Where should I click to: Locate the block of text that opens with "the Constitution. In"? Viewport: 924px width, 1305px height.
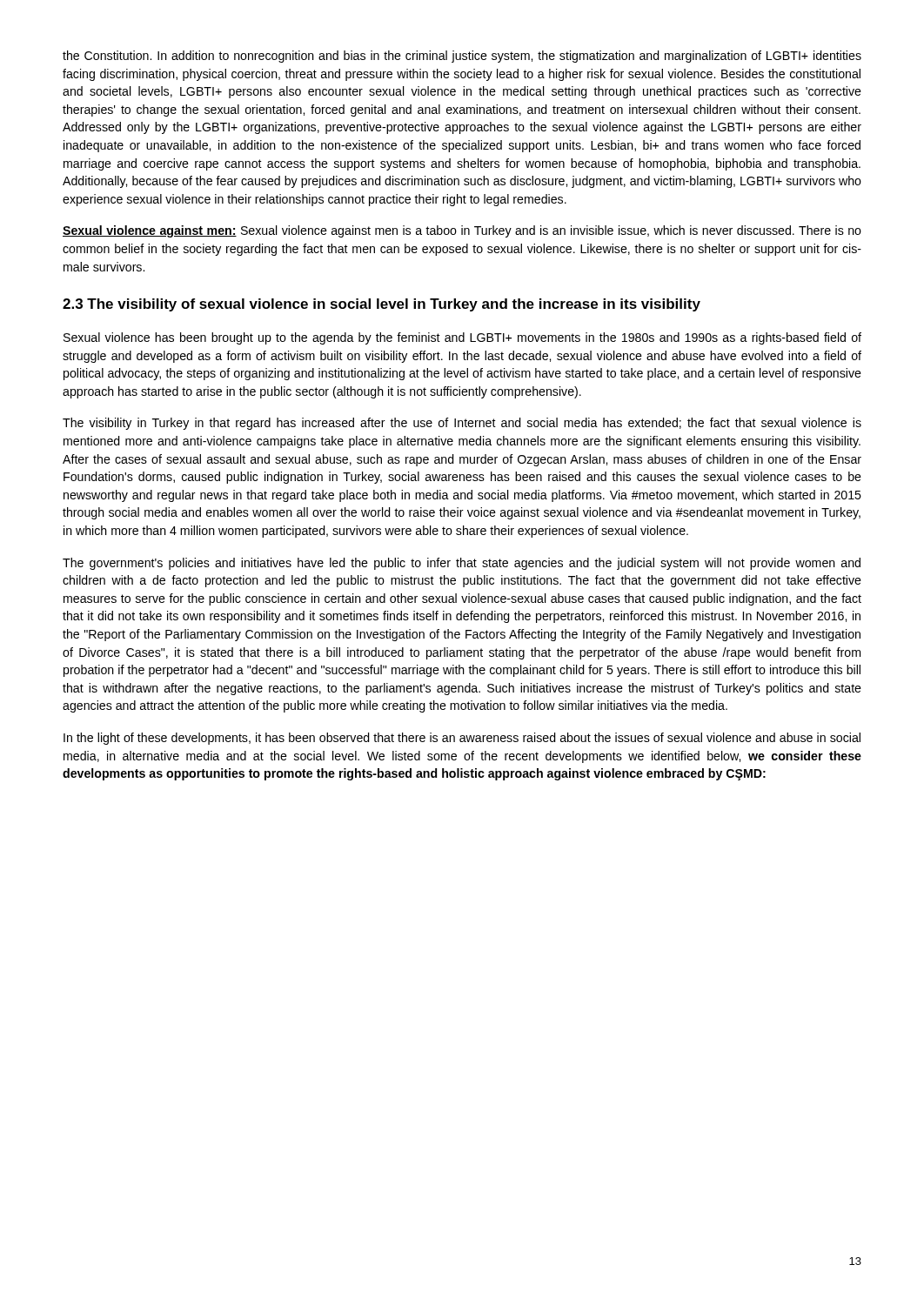click(462, 127)
